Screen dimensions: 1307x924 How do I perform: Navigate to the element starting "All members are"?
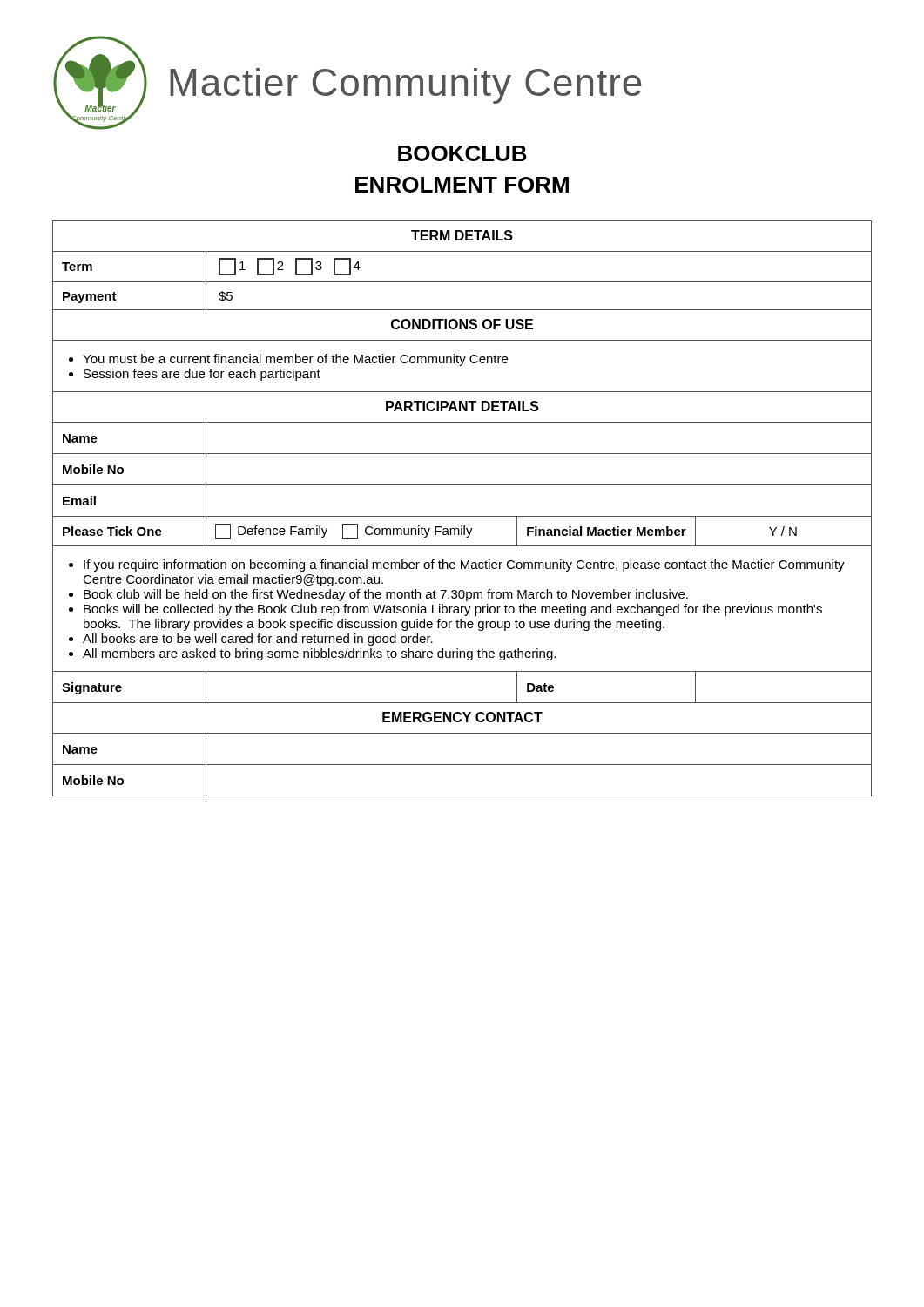pos(320,653)
